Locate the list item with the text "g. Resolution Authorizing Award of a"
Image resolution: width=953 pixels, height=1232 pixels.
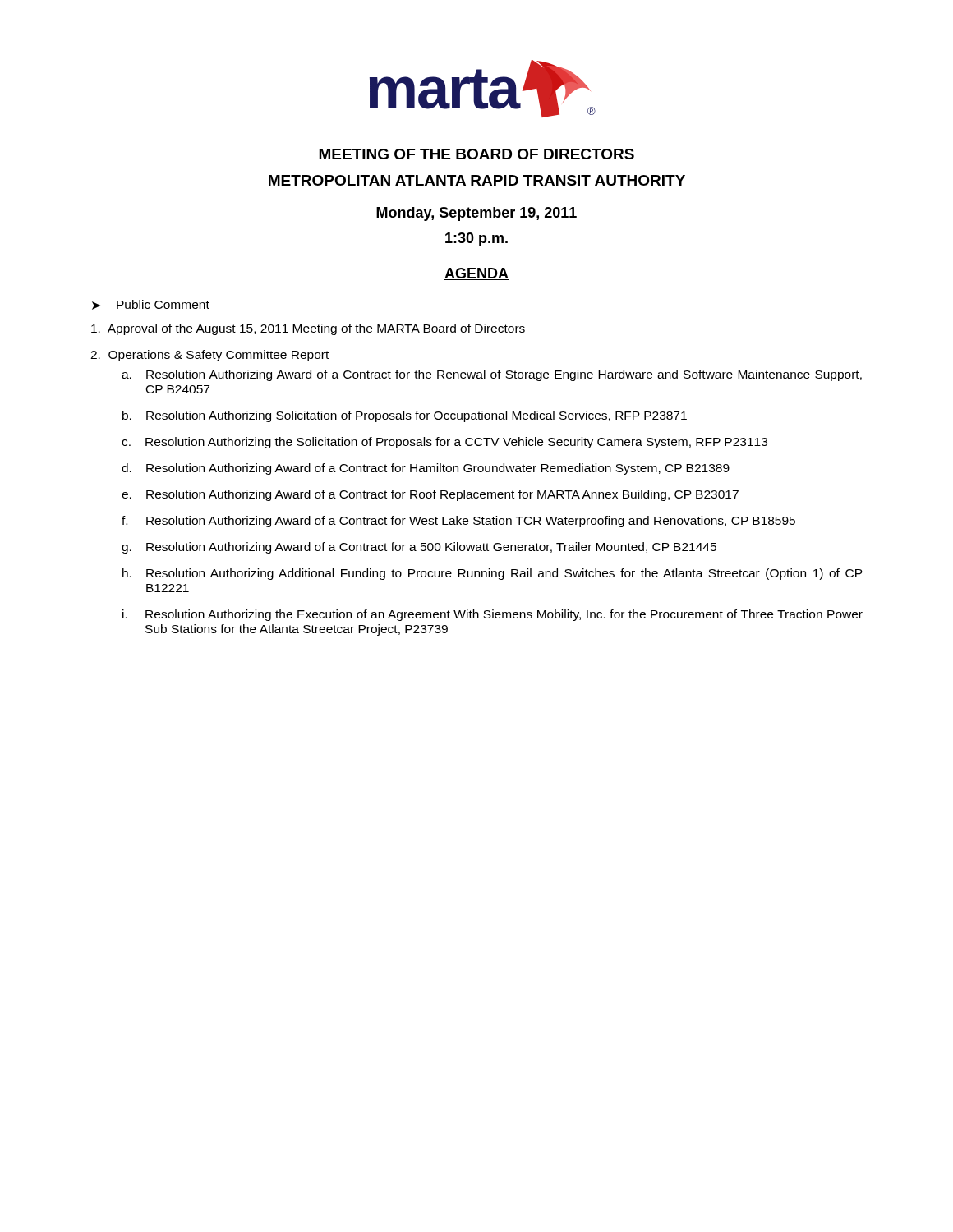[492, 547]
